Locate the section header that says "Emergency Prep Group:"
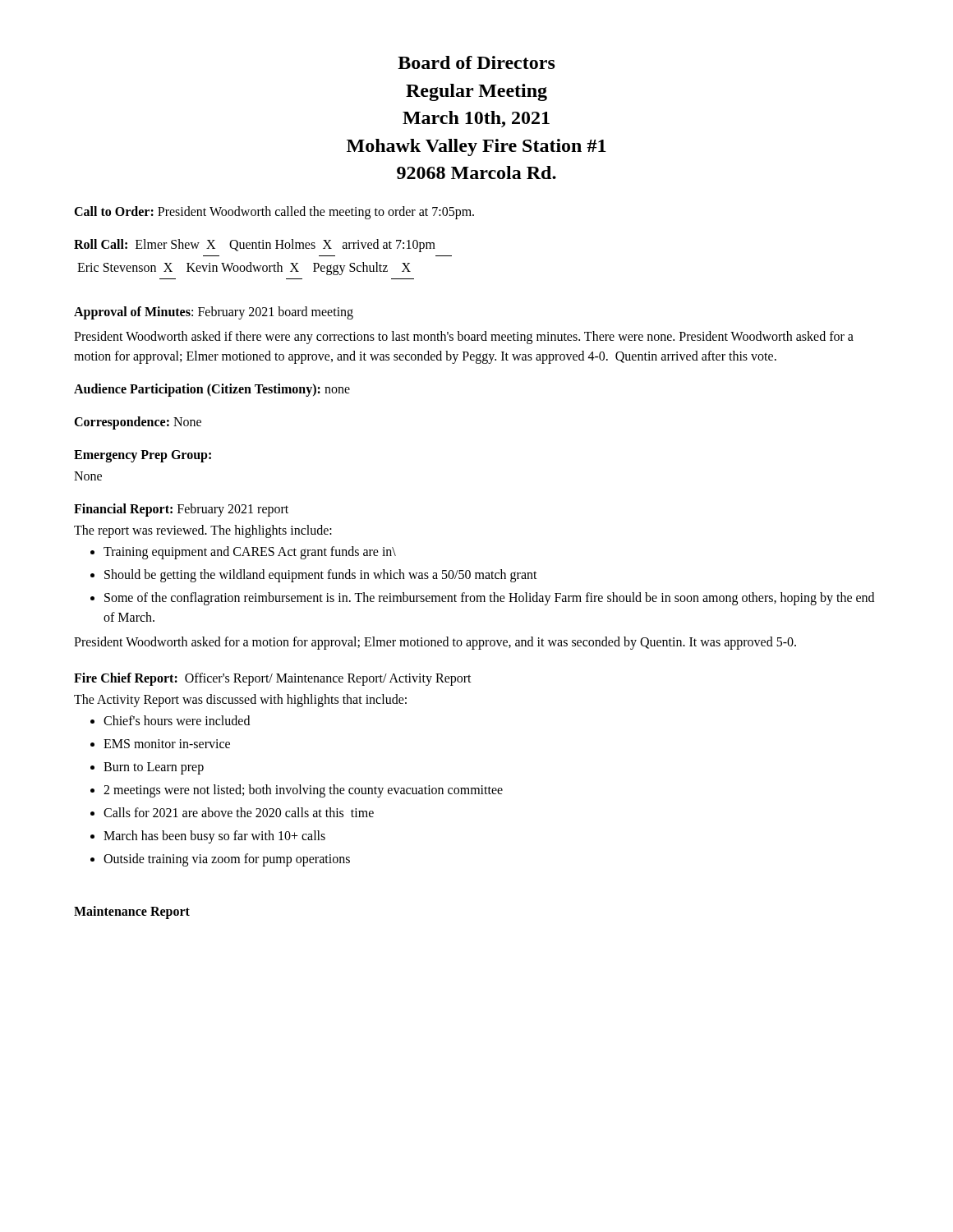 coord(143,455)
